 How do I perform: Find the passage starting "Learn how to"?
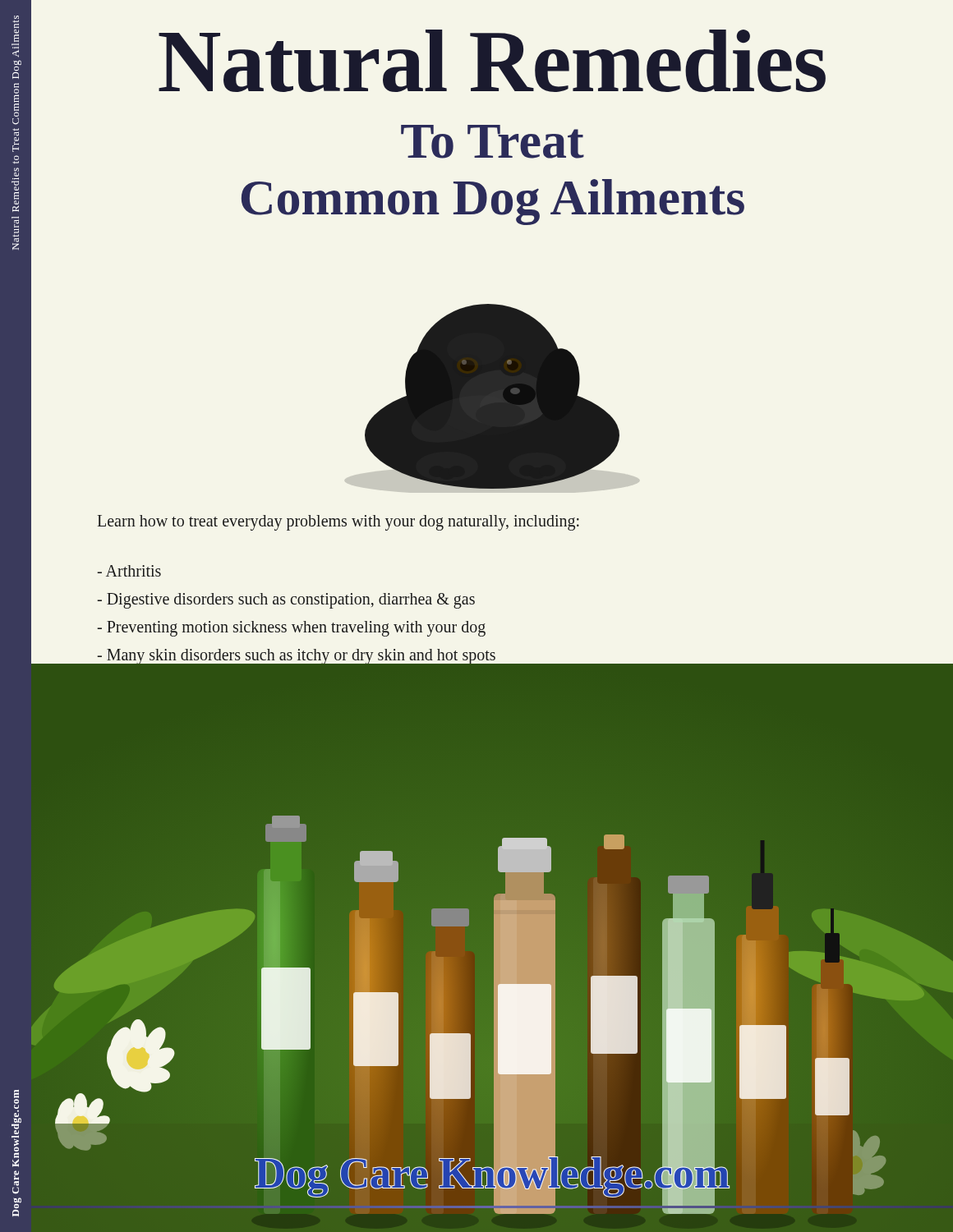click(508, 521)
